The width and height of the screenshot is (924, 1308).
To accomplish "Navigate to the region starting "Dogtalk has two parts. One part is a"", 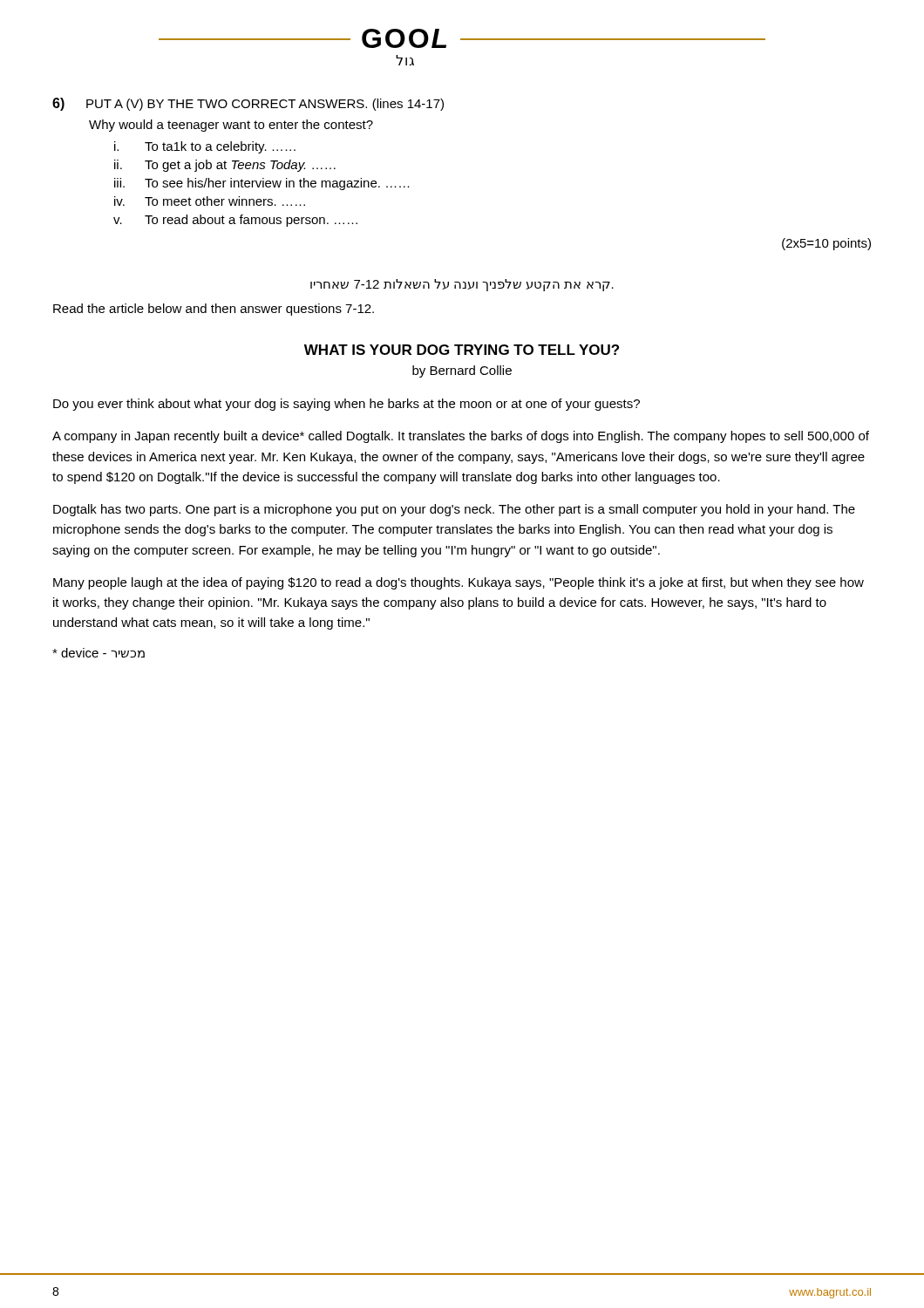I will pos(454,529).
